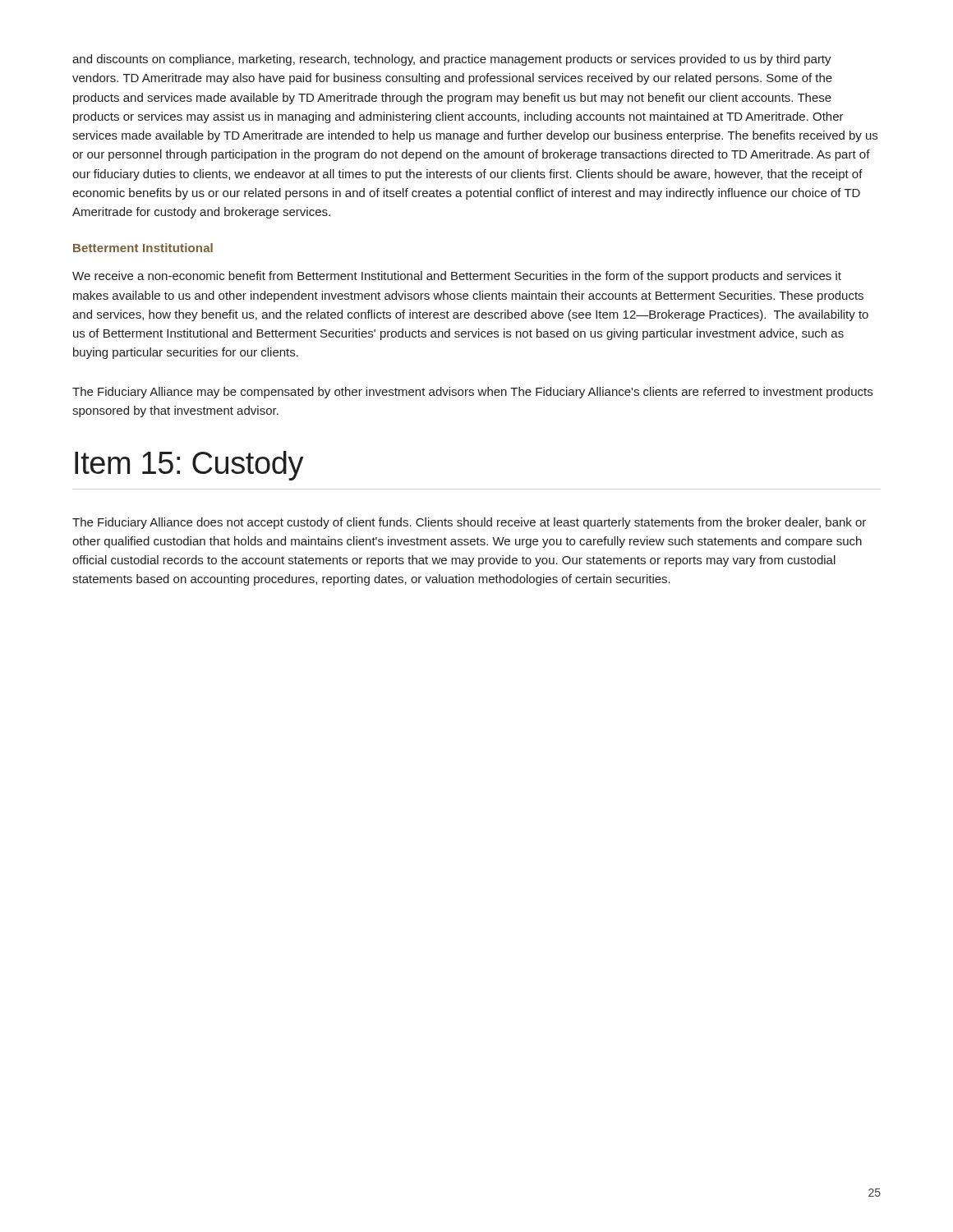Viewport: 953px width, 1232px height.
Task: Locate the passage starting "Betterment Institutional"
Action: [x=143, y=248]
